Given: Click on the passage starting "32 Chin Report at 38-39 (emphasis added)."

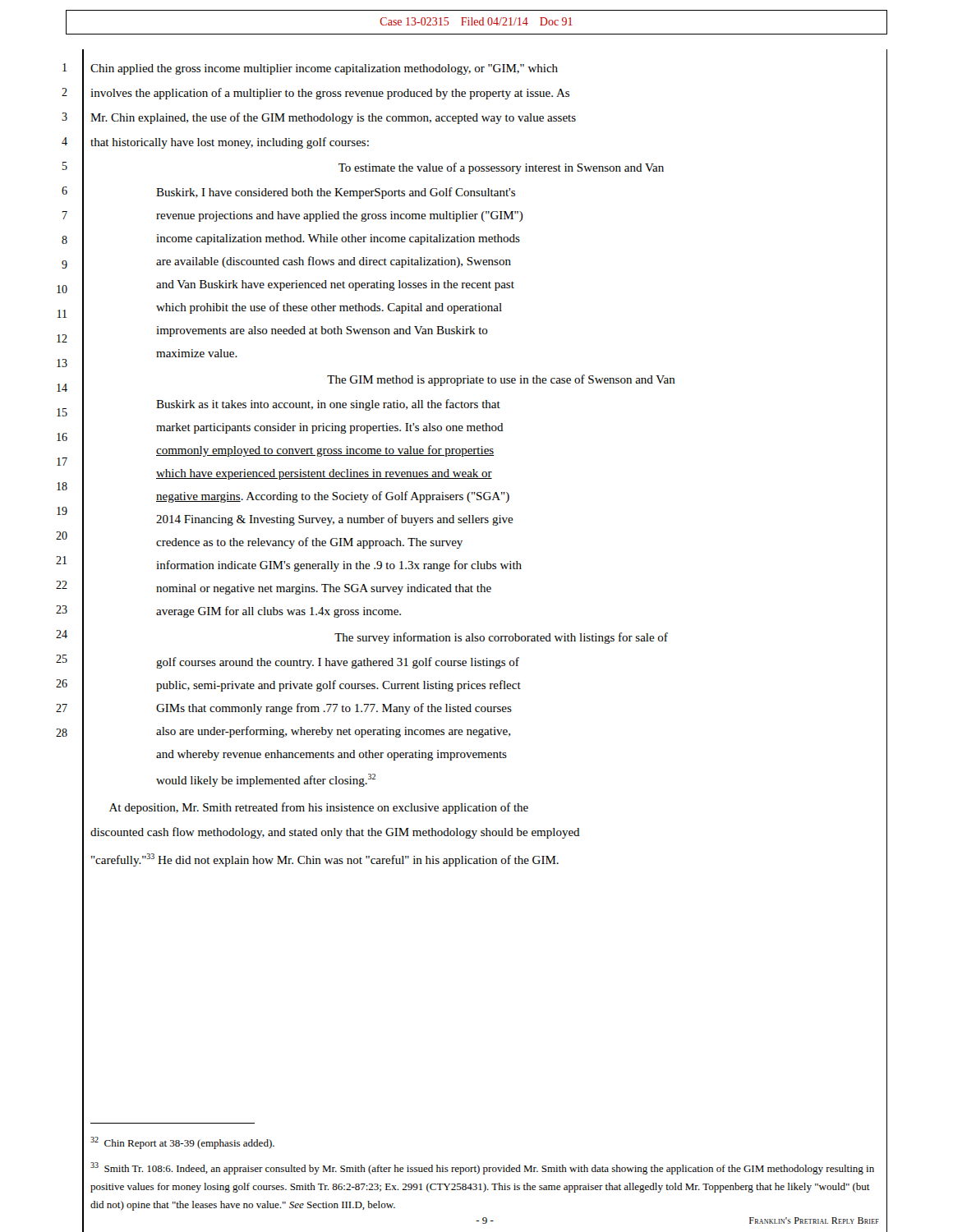Looking at the screenshot, I should pyautogui.click(x=183, y=1142).
